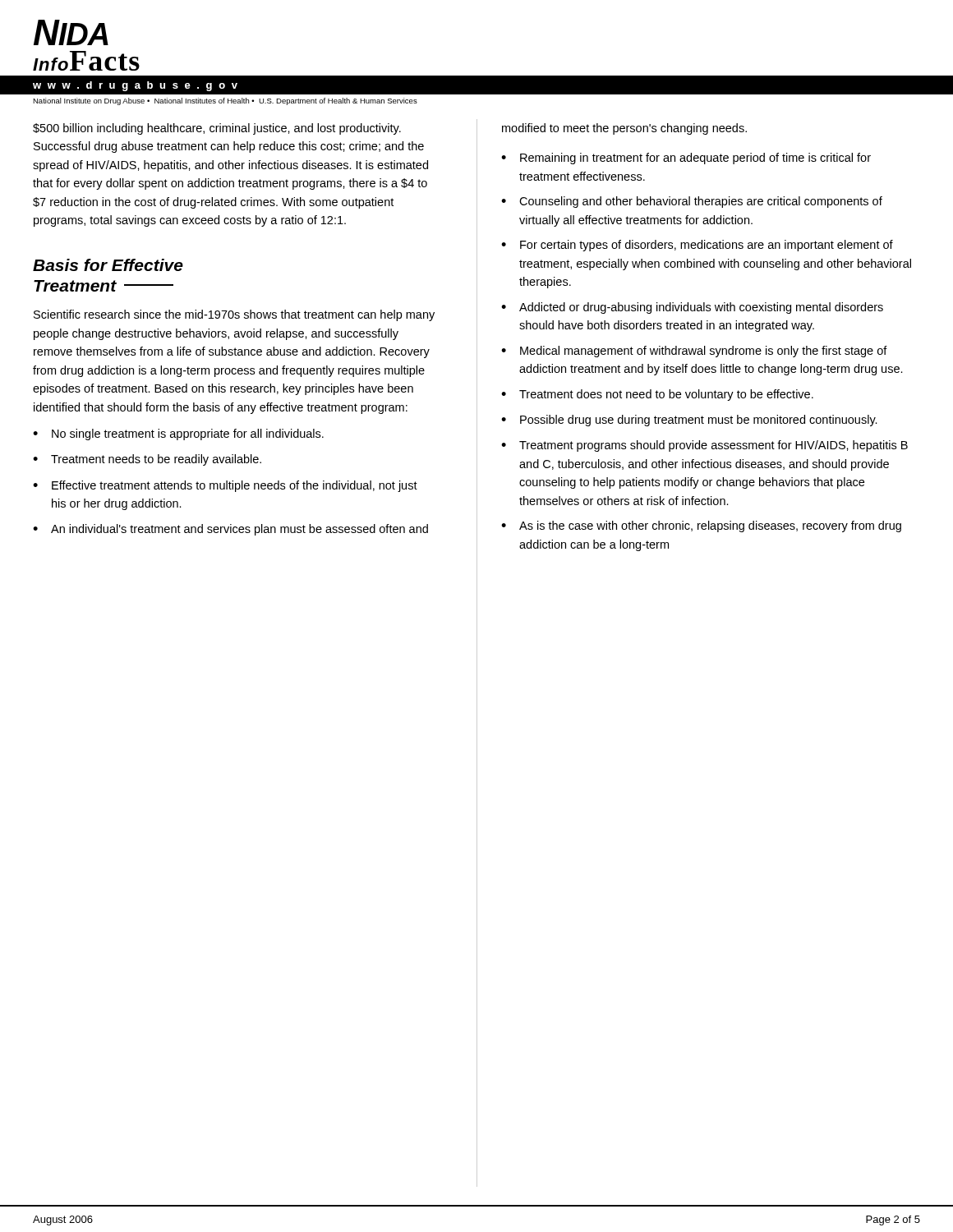Click the passage that begins "• For certain types of disorders, medications"
953x1232 pixels.
pos(711,264)
